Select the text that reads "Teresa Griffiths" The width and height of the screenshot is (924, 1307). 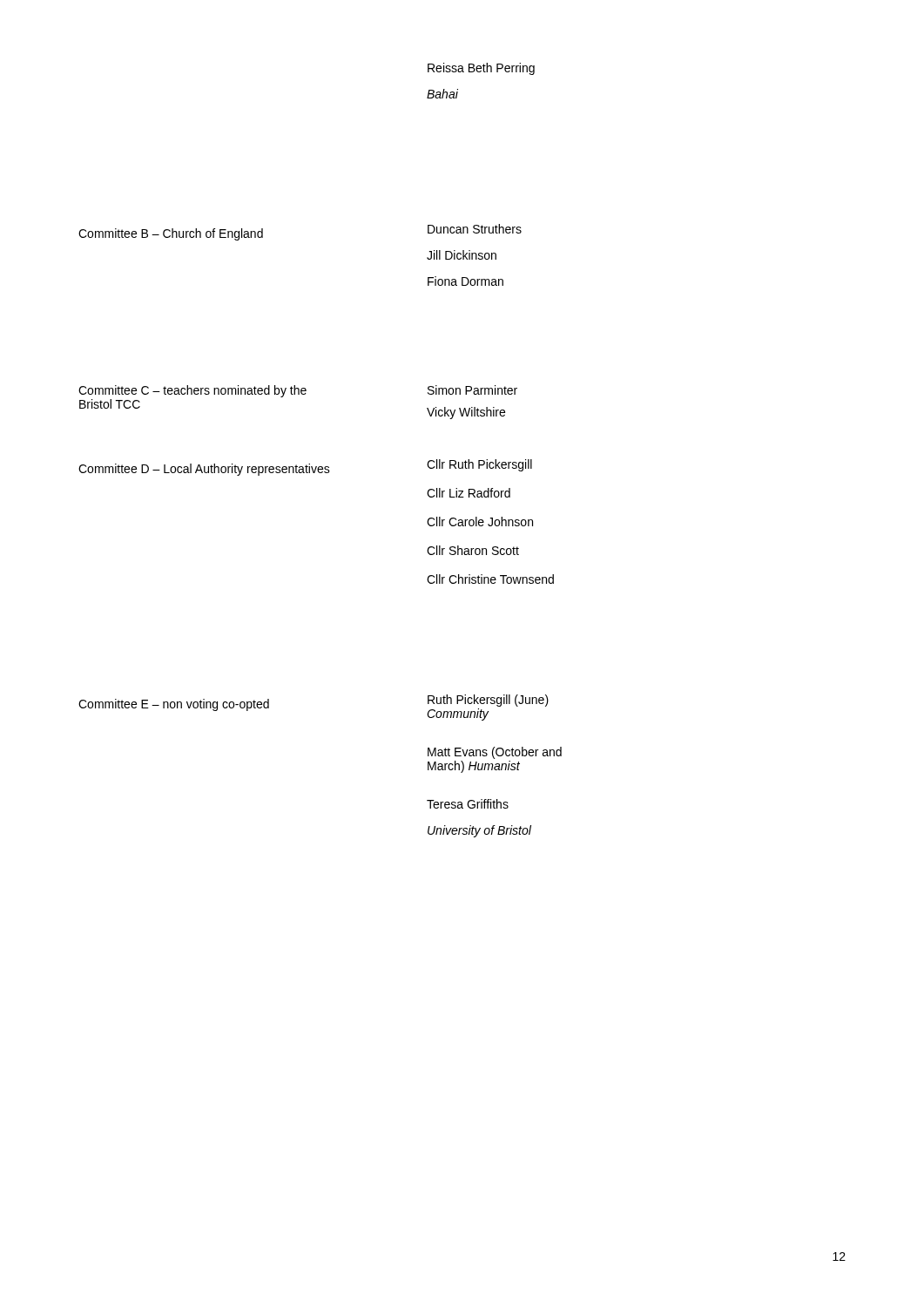point(468,804)
